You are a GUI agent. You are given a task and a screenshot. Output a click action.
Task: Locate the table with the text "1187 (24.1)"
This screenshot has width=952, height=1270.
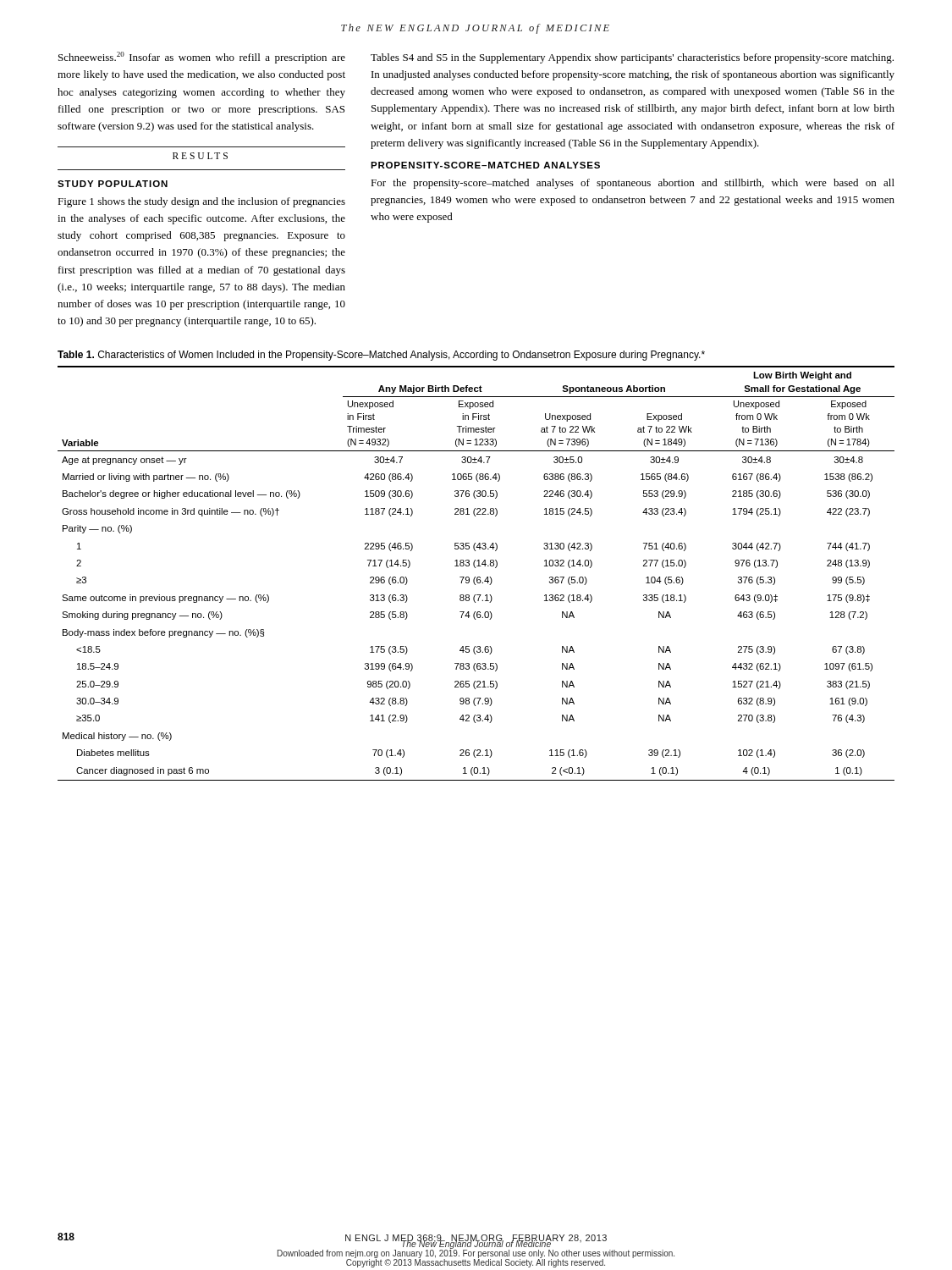476,564
